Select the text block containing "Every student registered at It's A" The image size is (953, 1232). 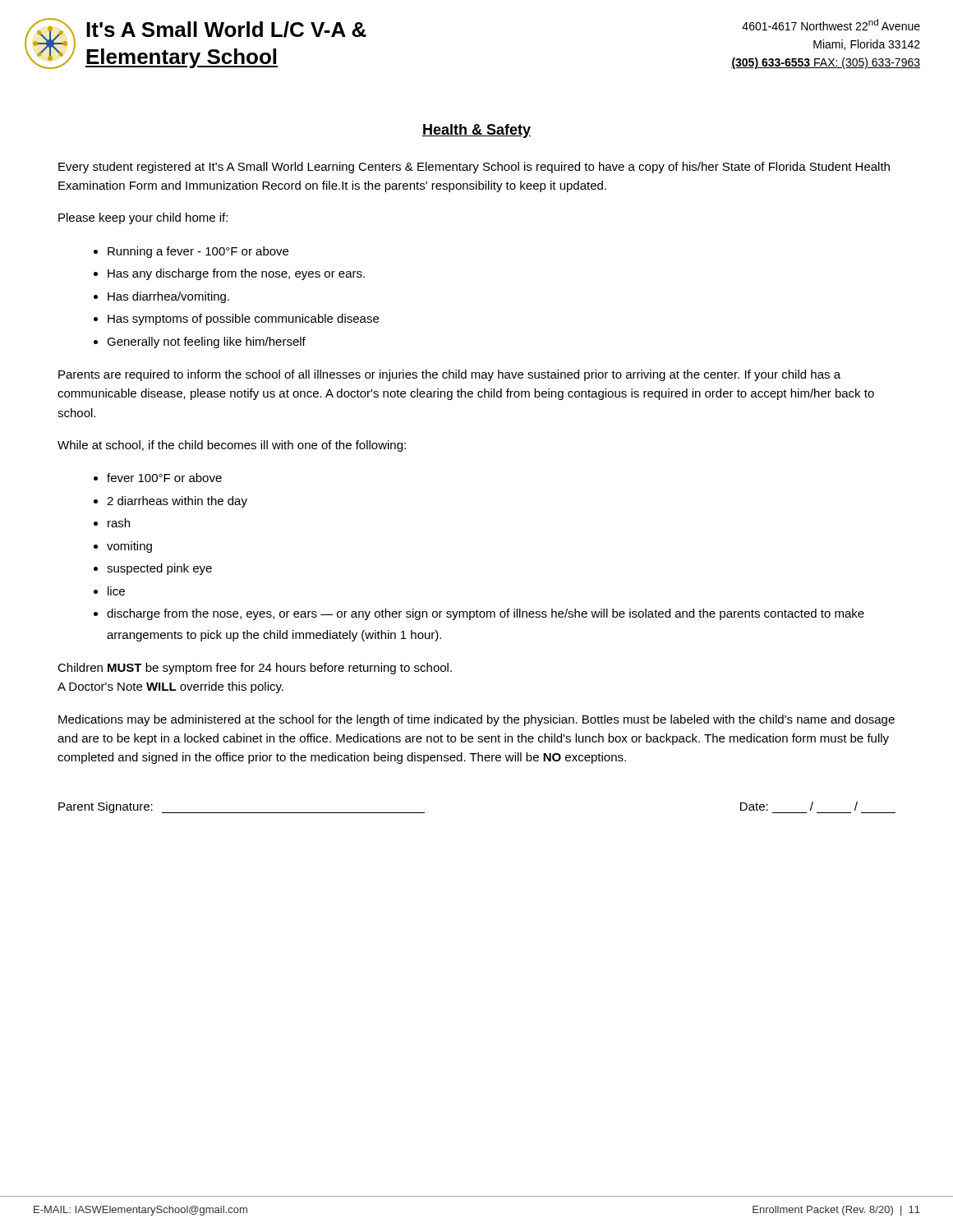[x=474, y=176]
